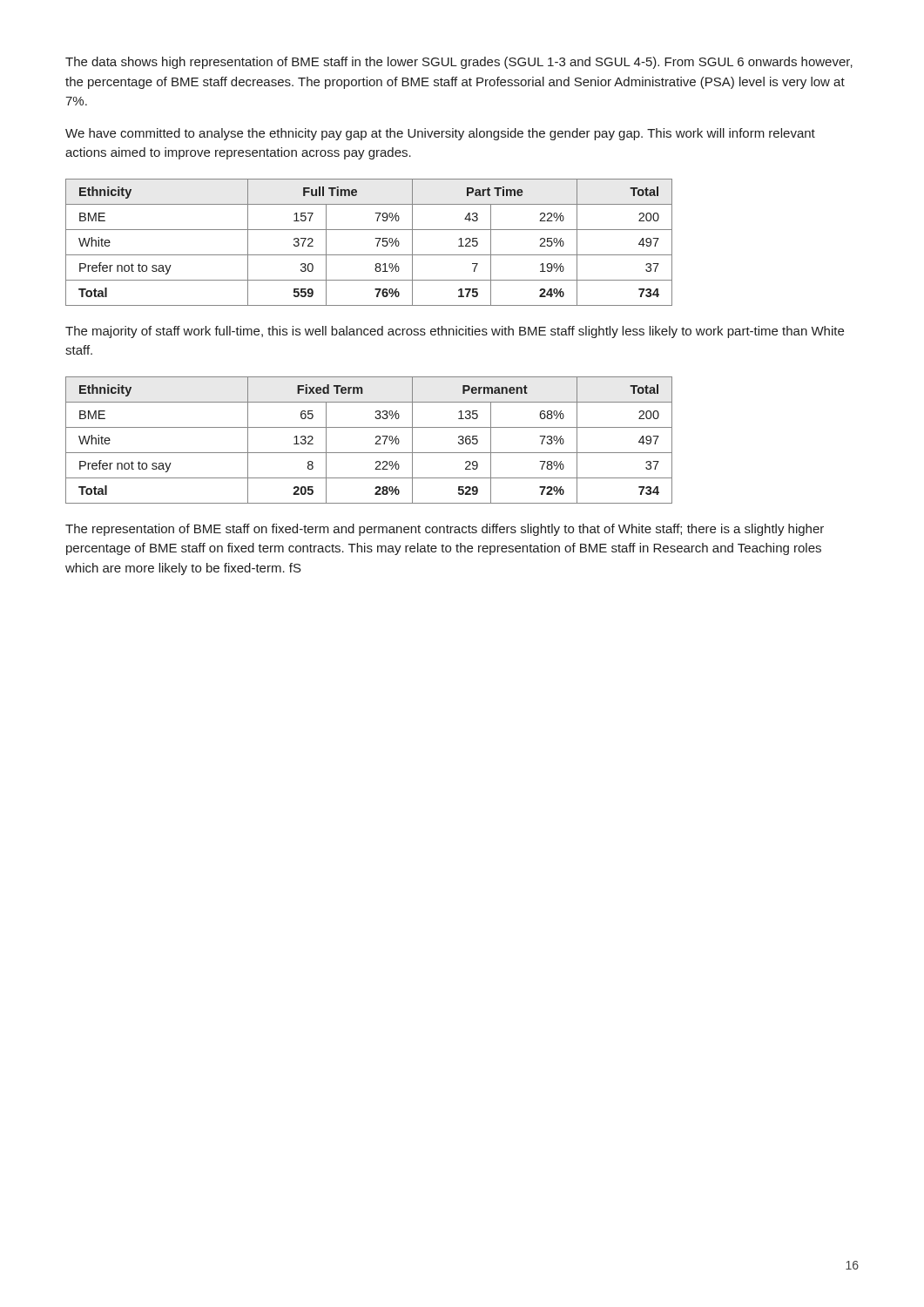The width and height of the screenshot is (924, 1307).
Task: Point to the block starting "The representation of"
Action: 462,548
